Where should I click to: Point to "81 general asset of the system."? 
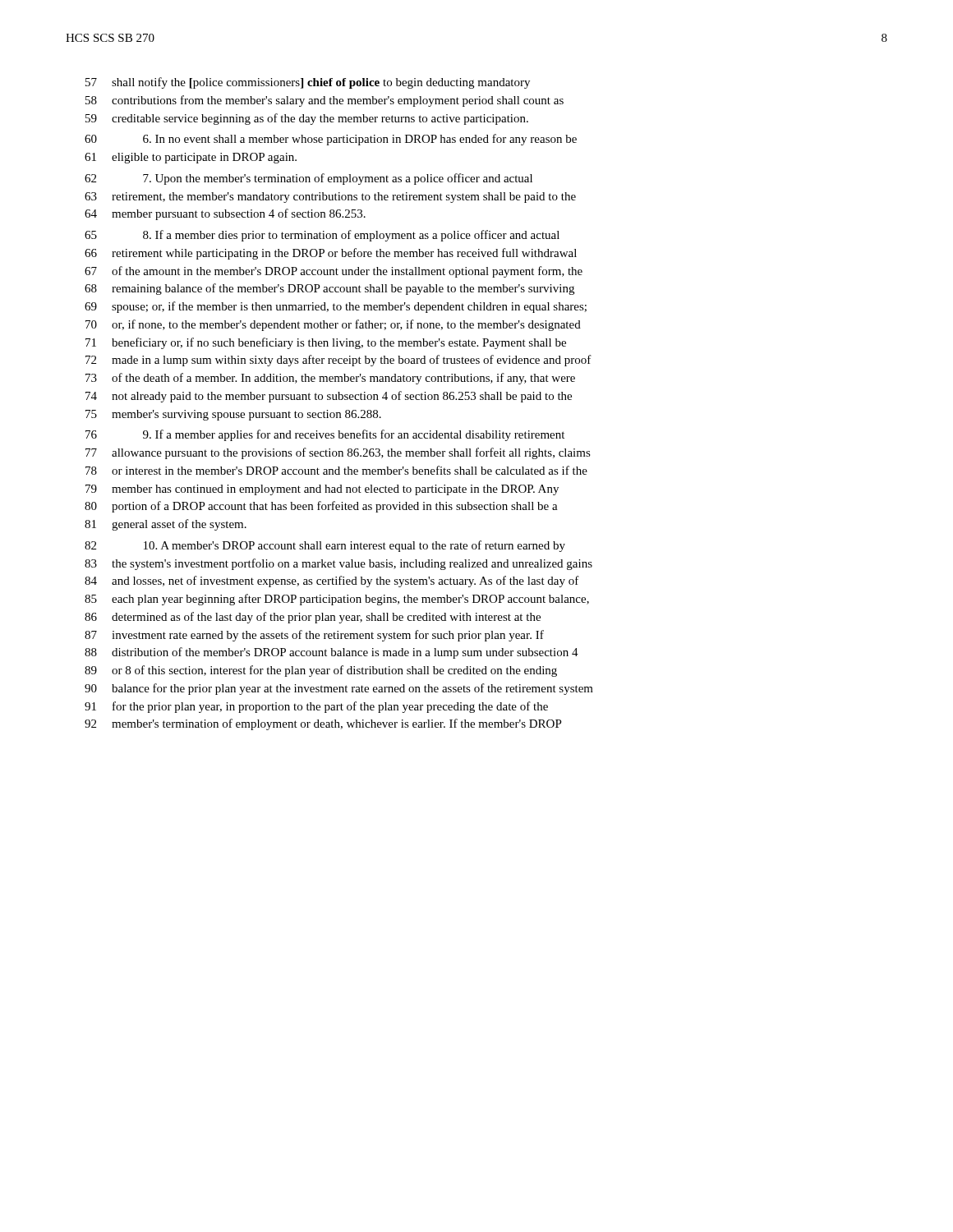[166, 525]
